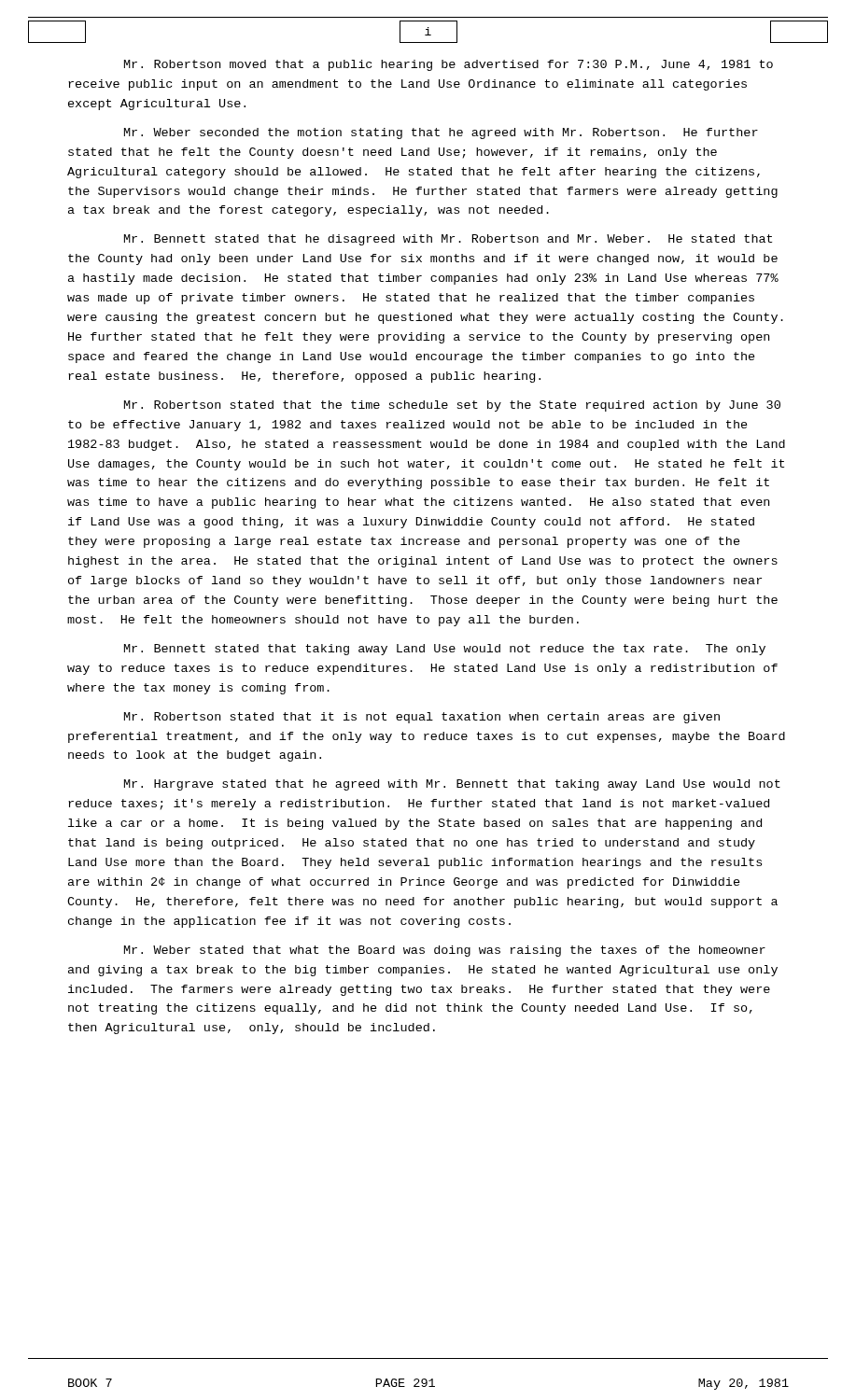
Task: Locate the text block that reads "Mr. Bennett stated that taking away"
Action: [x=423, y=668]
